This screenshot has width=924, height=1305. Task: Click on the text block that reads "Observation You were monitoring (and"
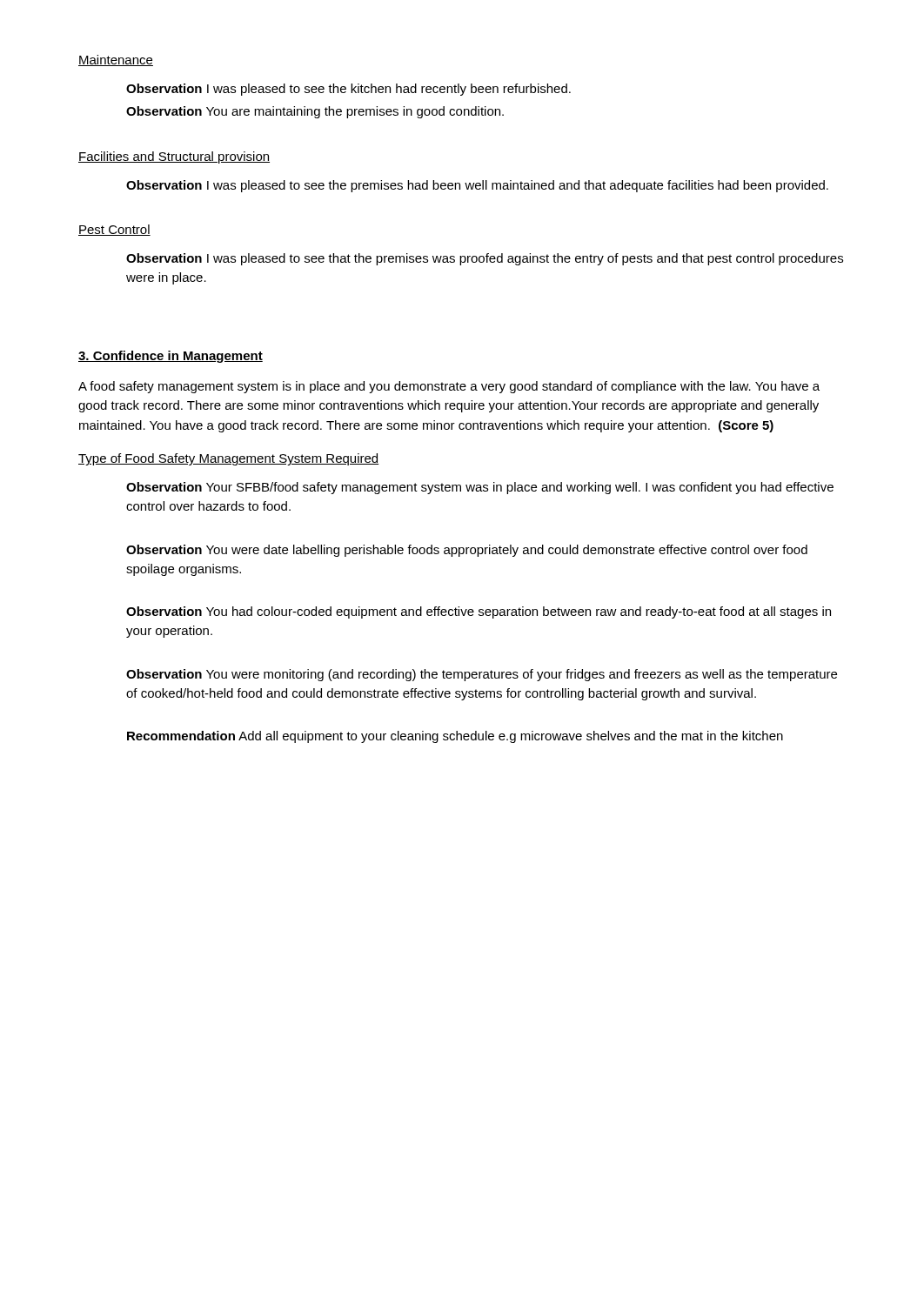(x=486, y=683)
